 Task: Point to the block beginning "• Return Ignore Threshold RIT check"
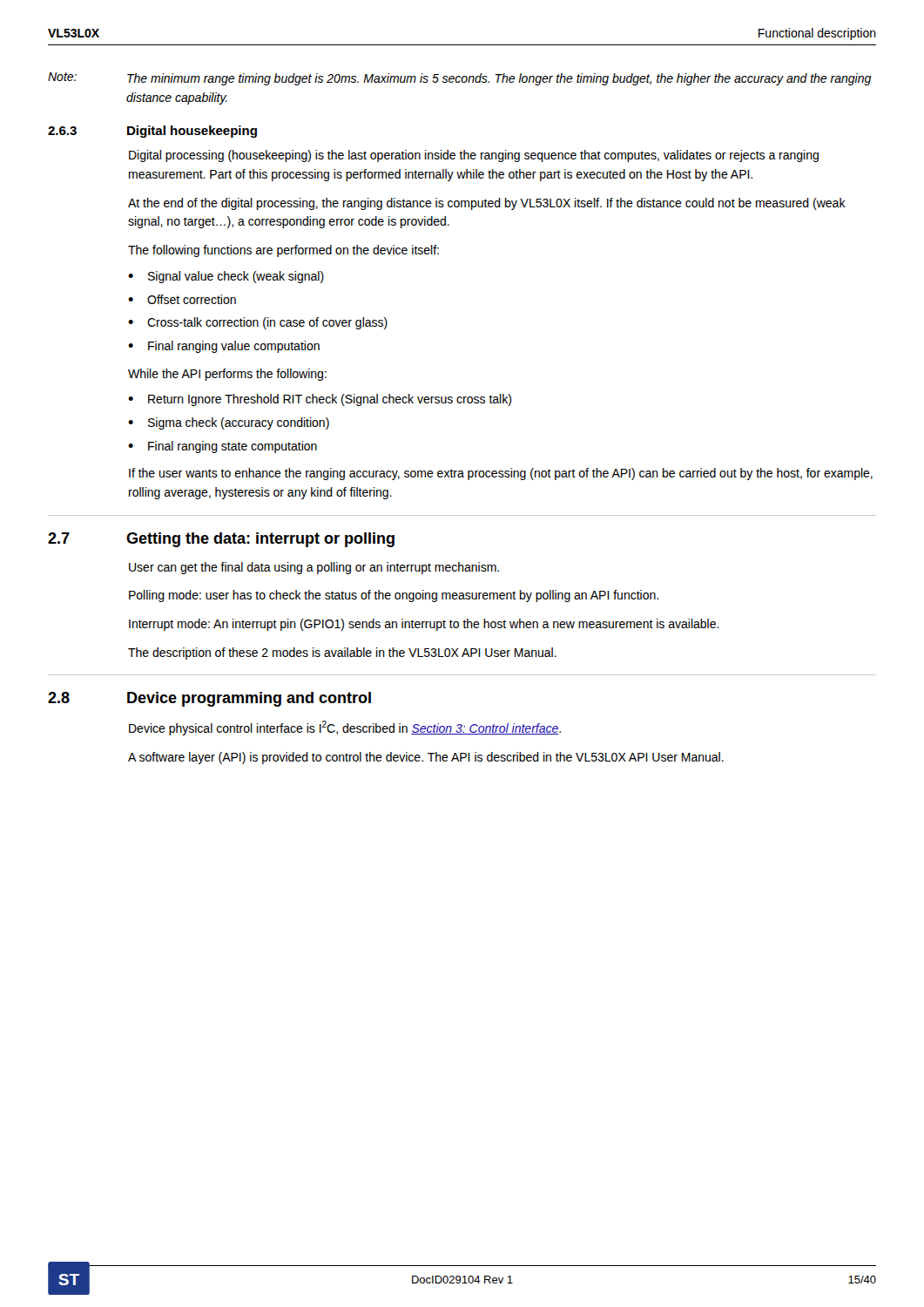pos(320,400)
